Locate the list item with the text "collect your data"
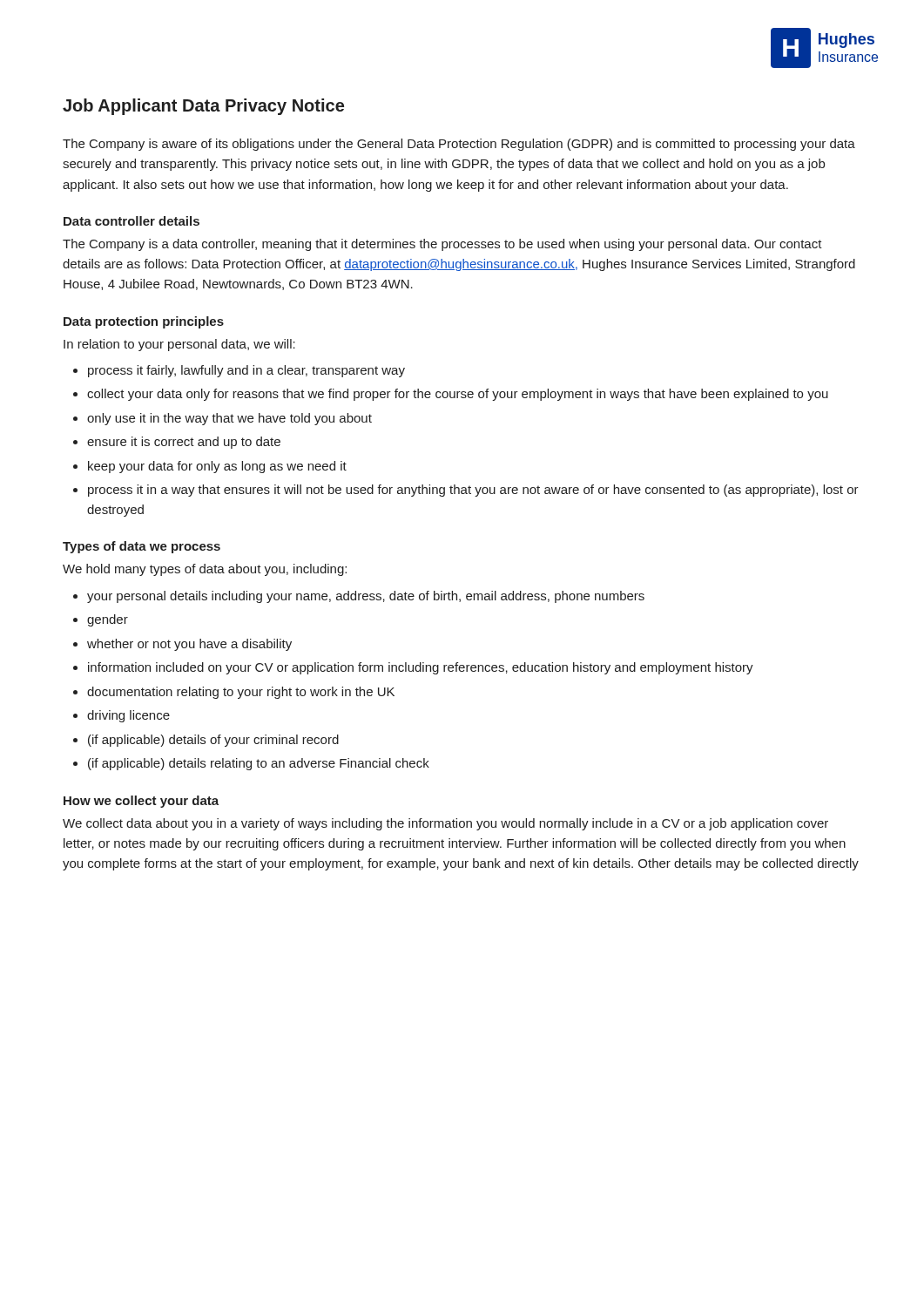The width and height of the screenshot is (924, 1307). tap(458, 394)
